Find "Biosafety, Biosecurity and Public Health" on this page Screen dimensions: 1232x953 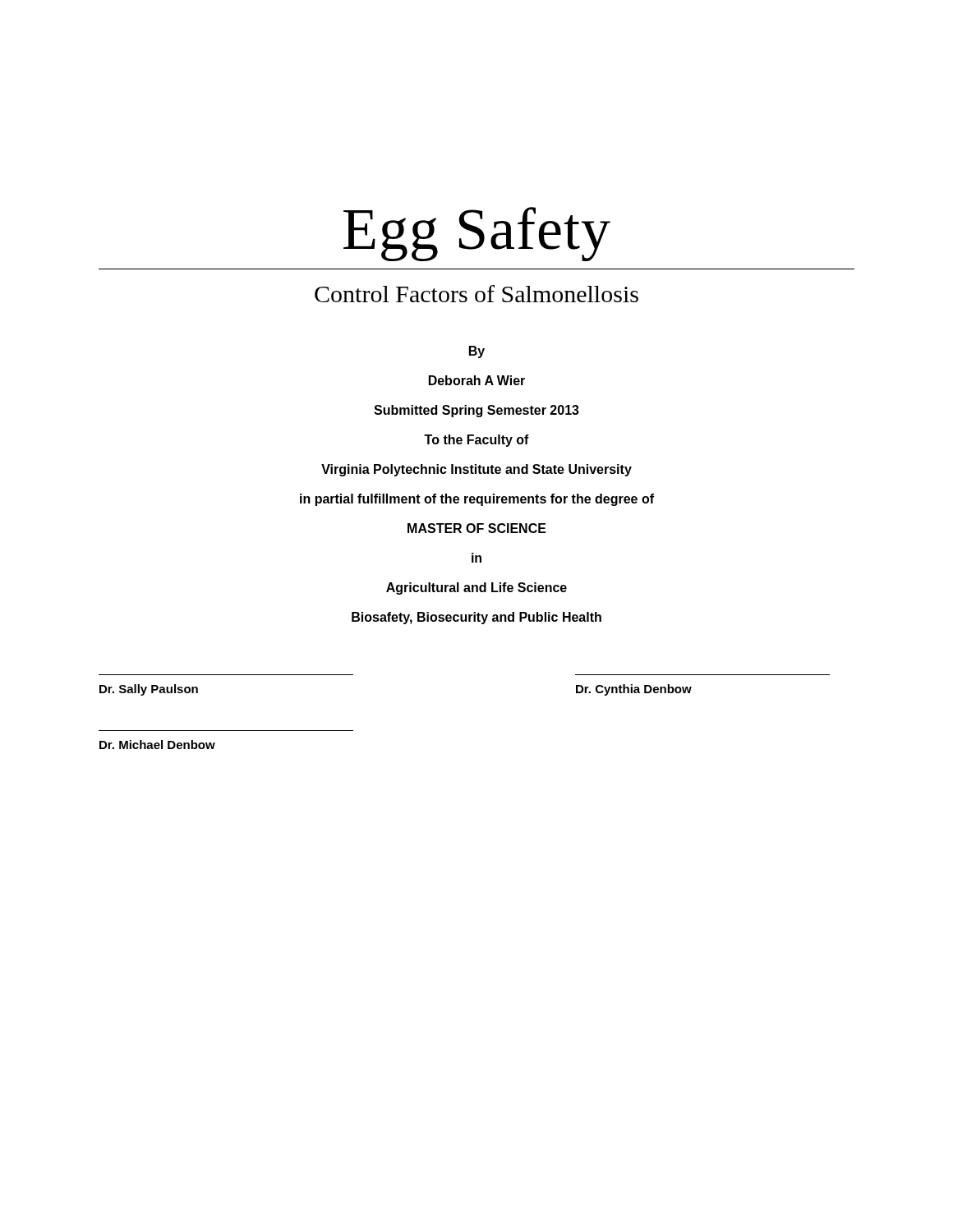click(476, 617)
